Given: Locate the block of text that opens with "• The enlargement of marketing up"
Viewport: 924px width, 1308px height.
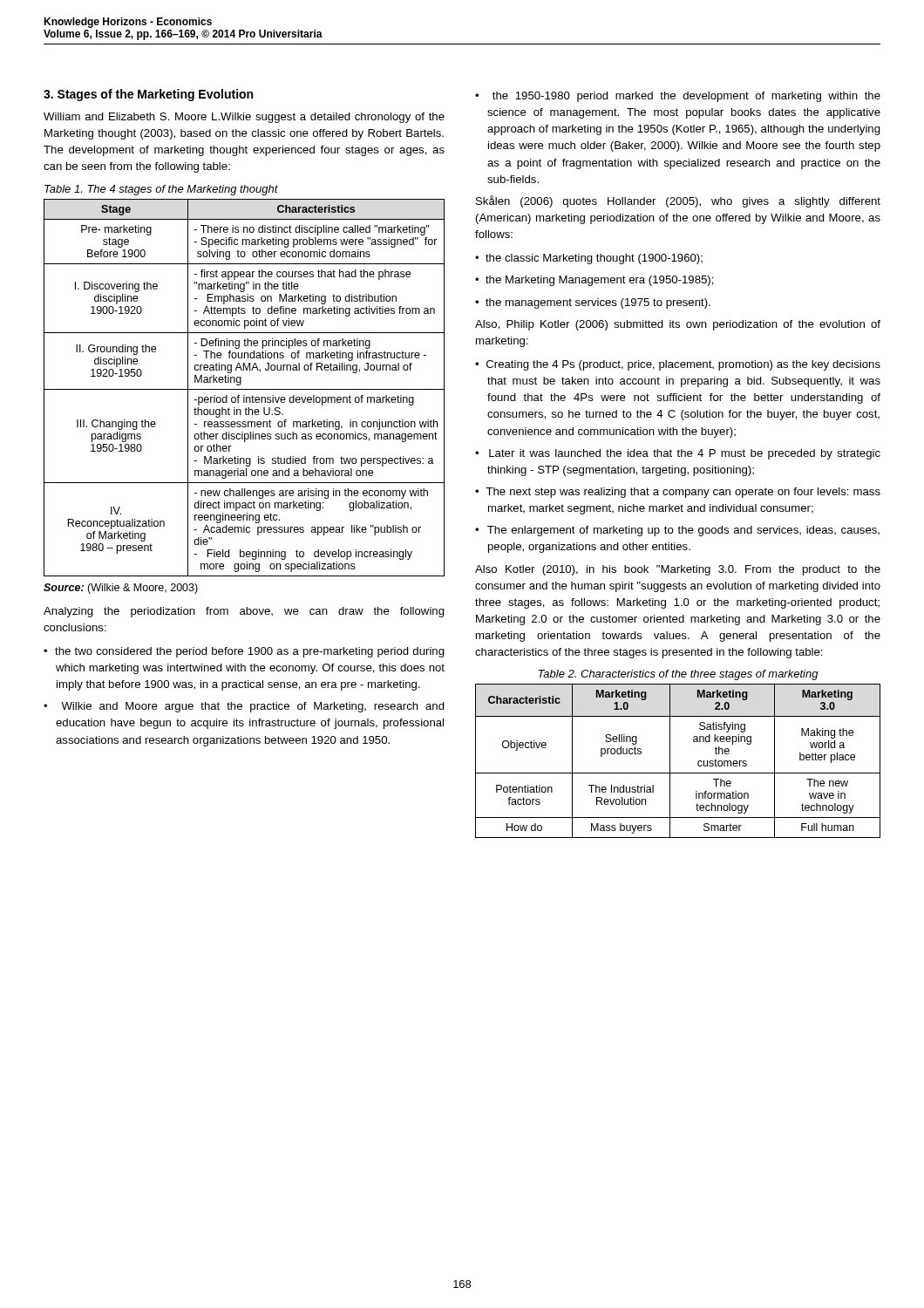Looking at the screenshot, I should point(678,538).
